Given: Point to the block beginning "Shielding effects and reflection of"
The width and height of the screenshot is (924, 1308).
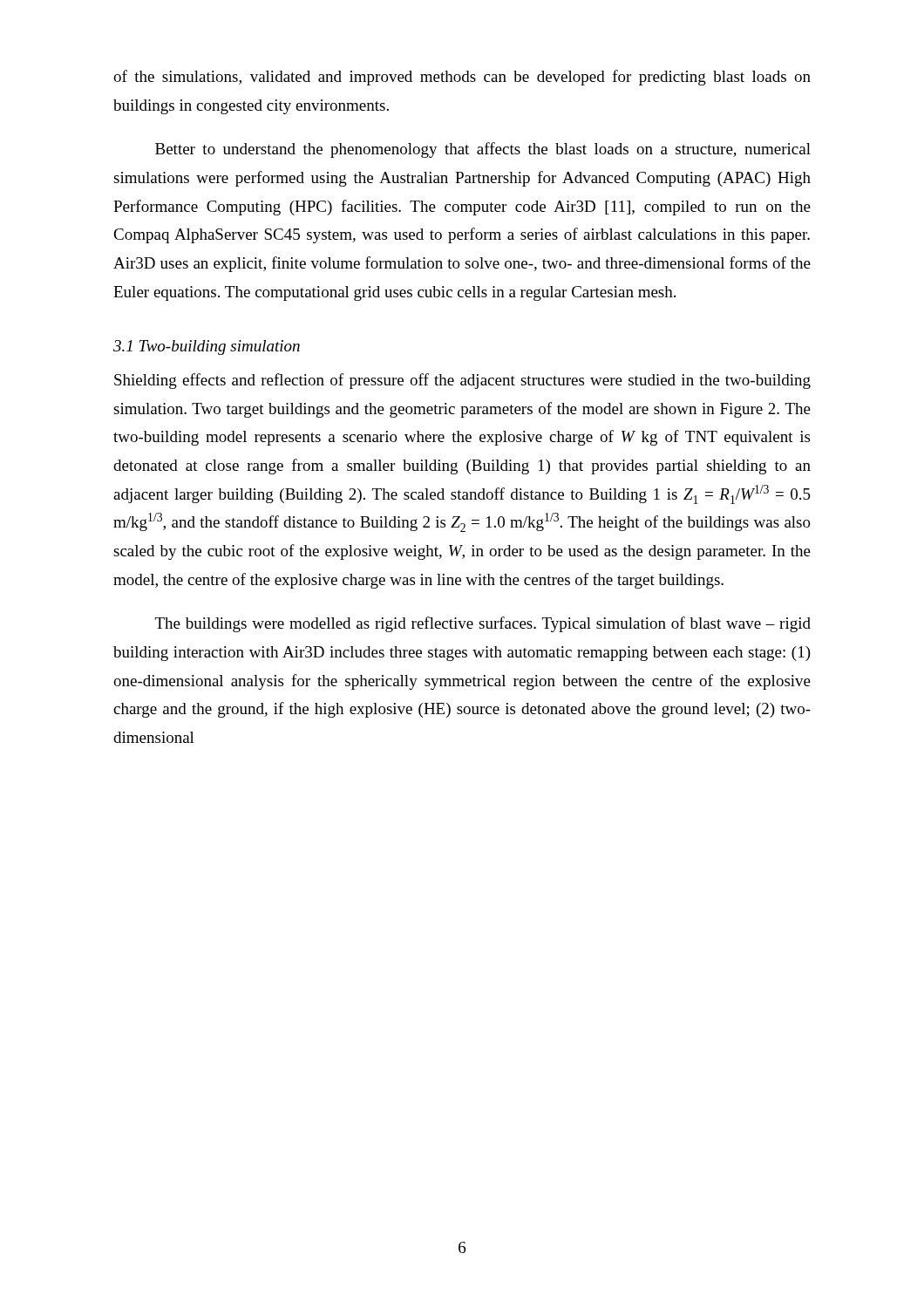Looking at the screenshot, I should pyautogui.click(x=462, y=480).
